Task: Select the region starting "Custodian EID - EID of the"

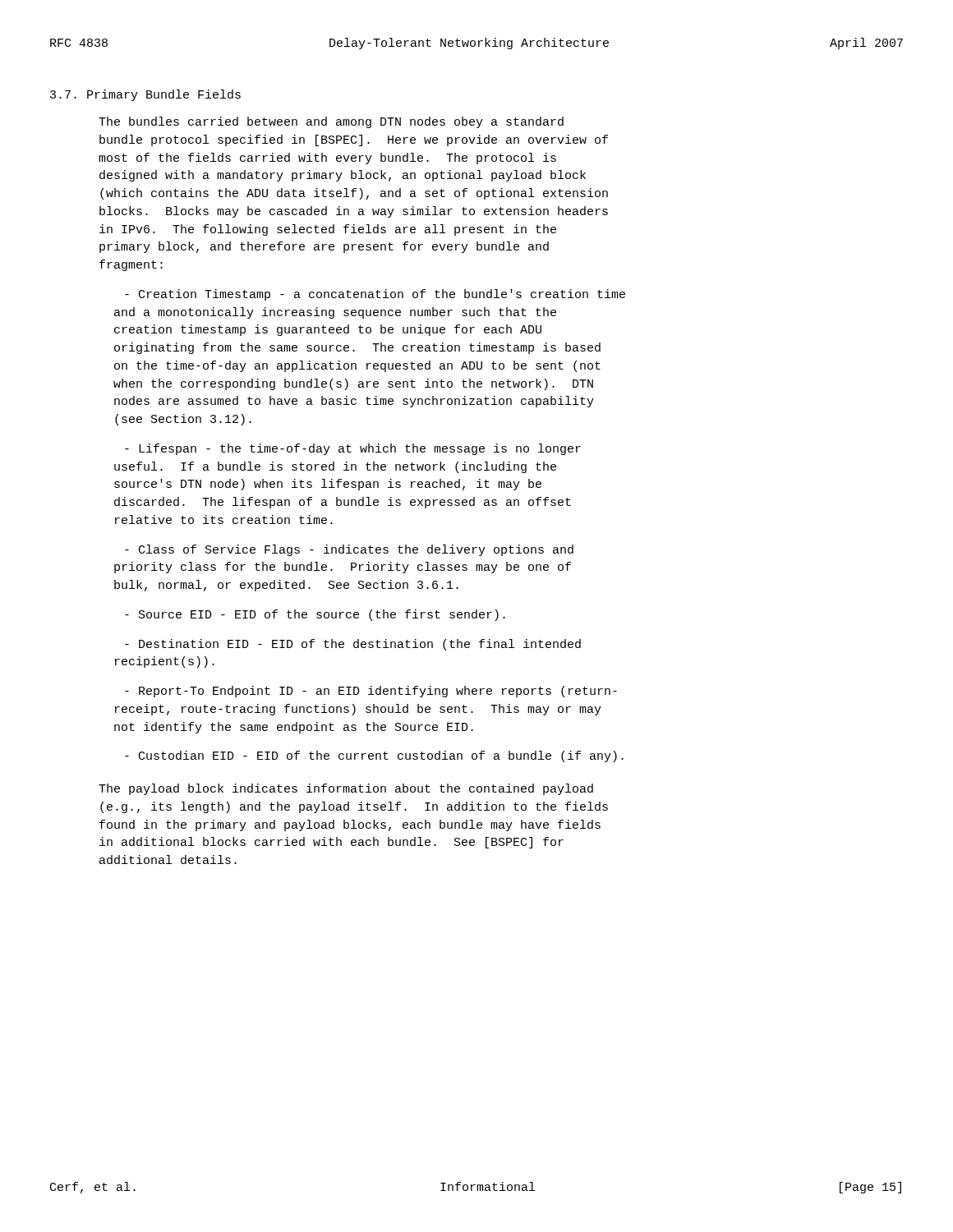Action: [362, 757]
